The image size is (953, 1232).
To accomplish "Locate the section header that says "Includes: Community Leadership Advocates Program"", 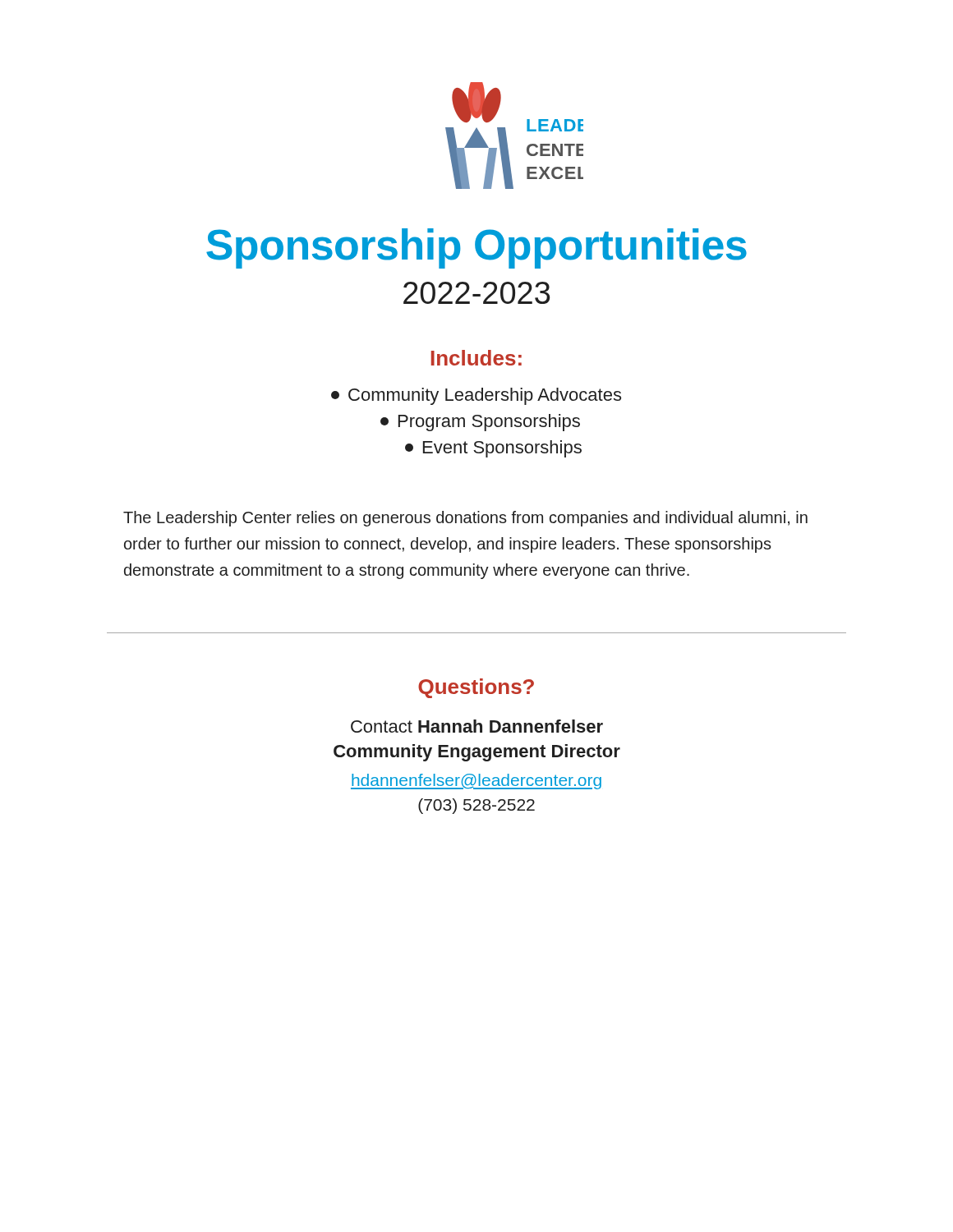I will tap(476, 404).
